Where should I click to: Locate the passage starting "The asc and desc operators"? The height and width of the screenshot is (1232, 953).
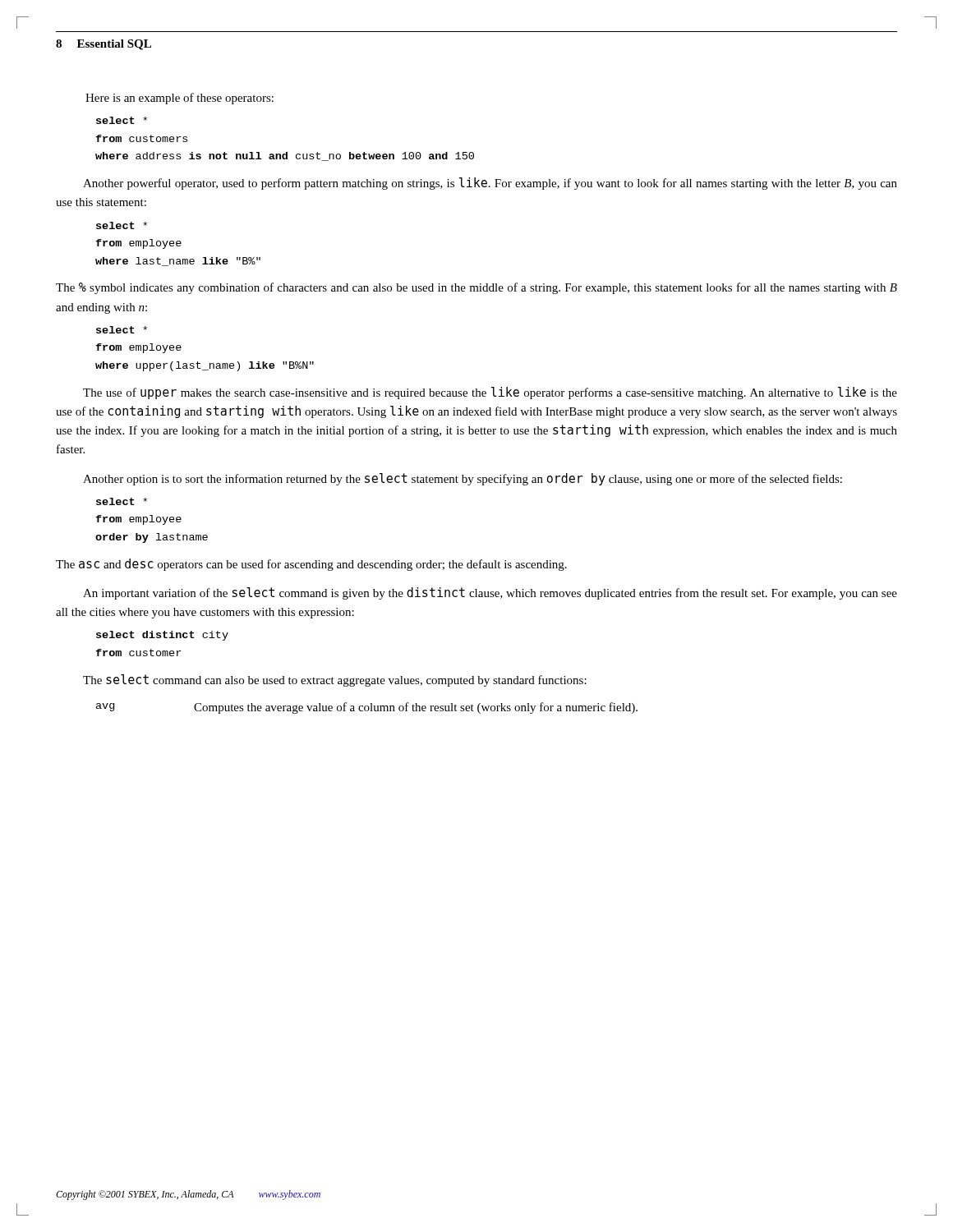click(476, 564)
